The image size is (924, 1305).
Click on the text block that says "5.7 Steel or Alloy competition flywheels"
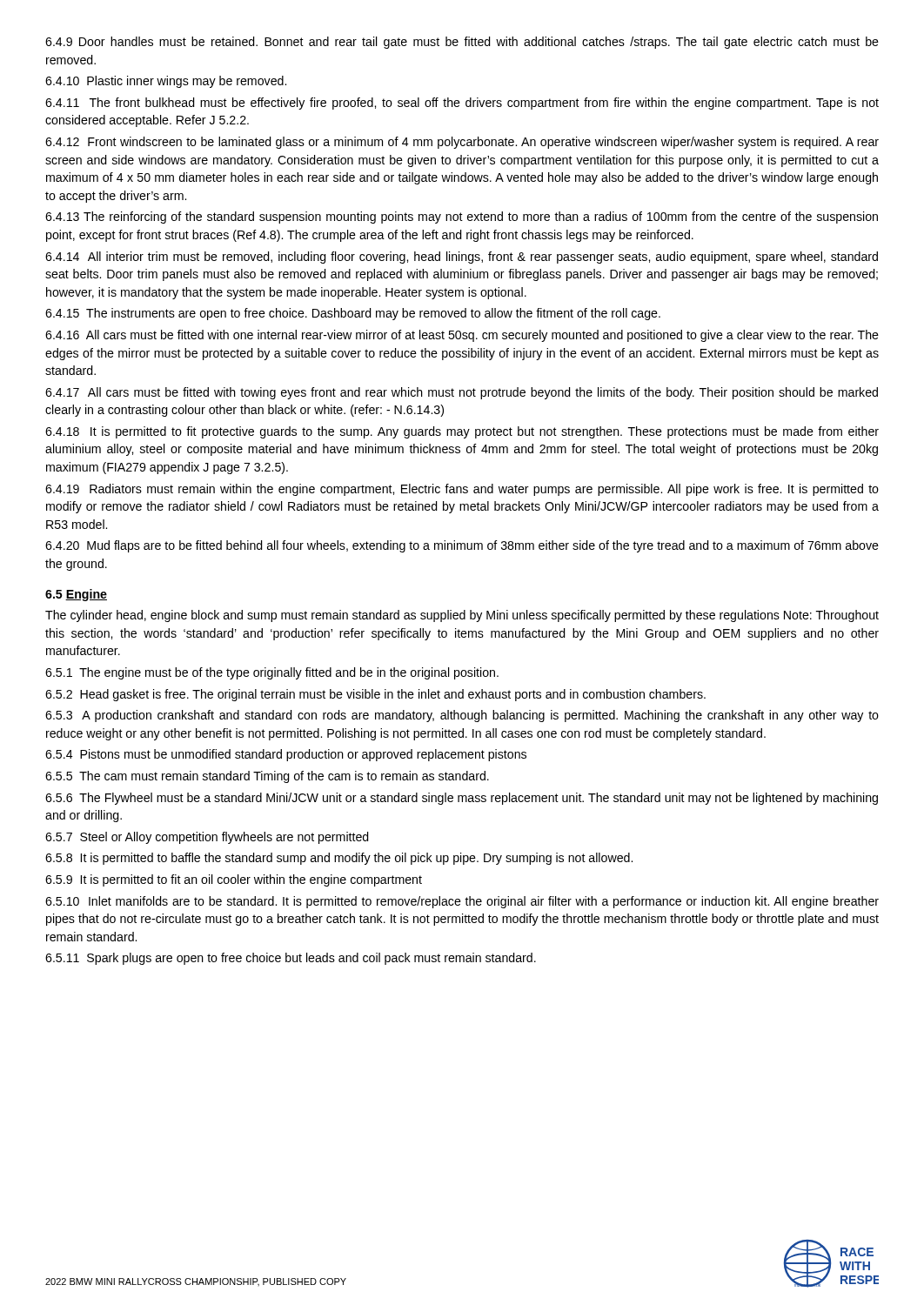pos(207,837)
